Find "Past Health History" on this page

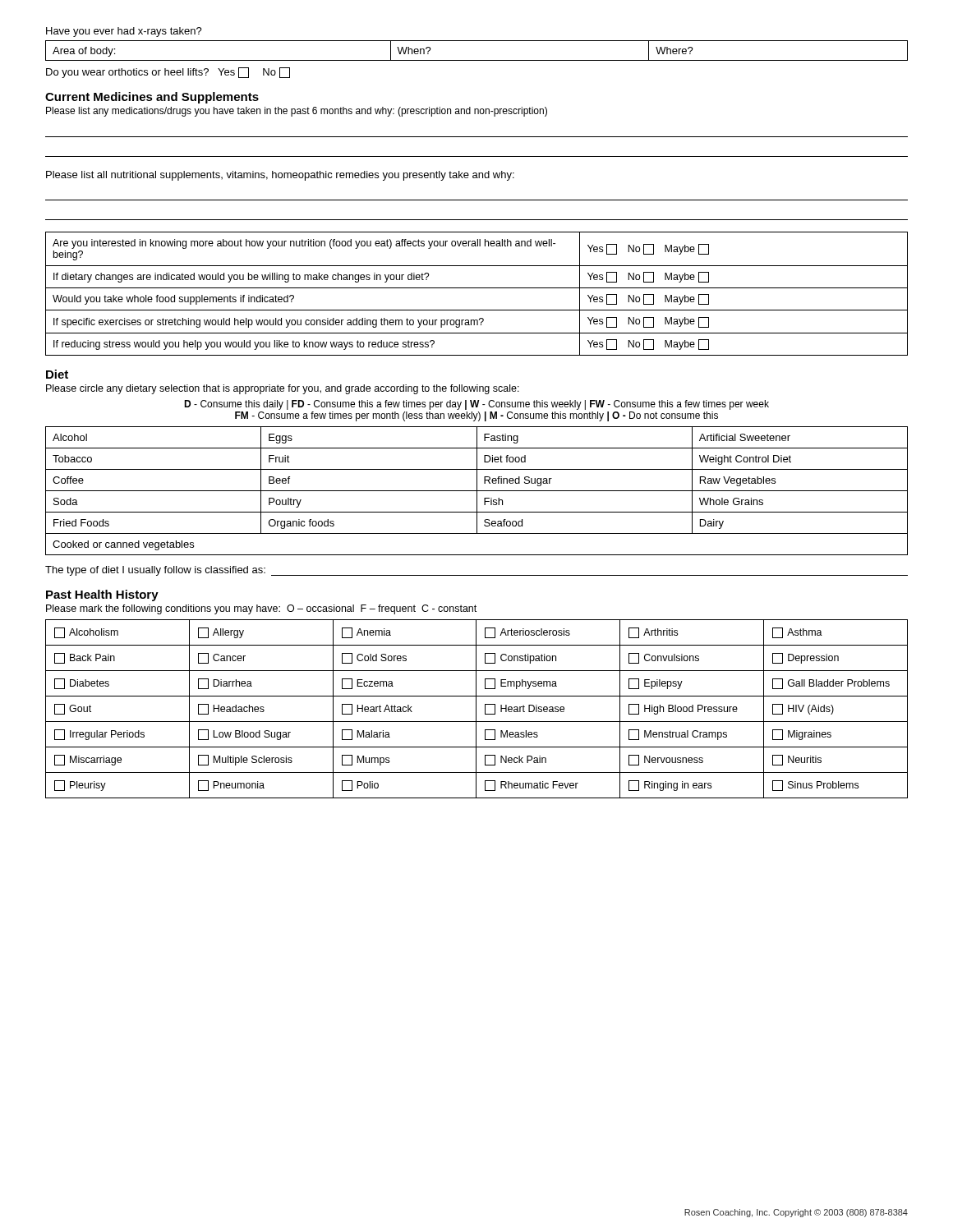(102, 594)
